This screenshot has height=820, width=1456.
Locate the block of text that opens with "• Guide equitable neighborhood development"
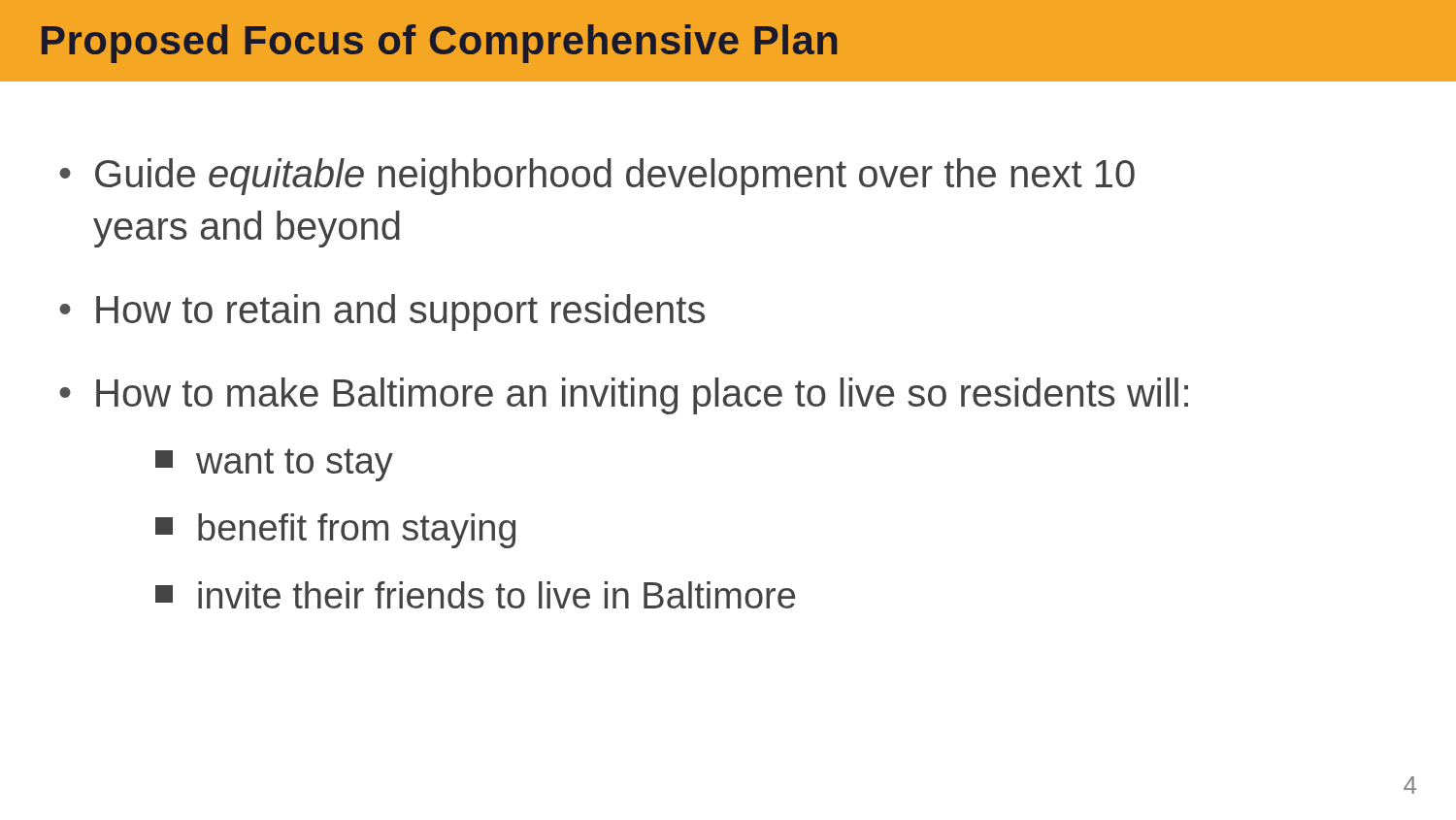(x=597, y=200)
